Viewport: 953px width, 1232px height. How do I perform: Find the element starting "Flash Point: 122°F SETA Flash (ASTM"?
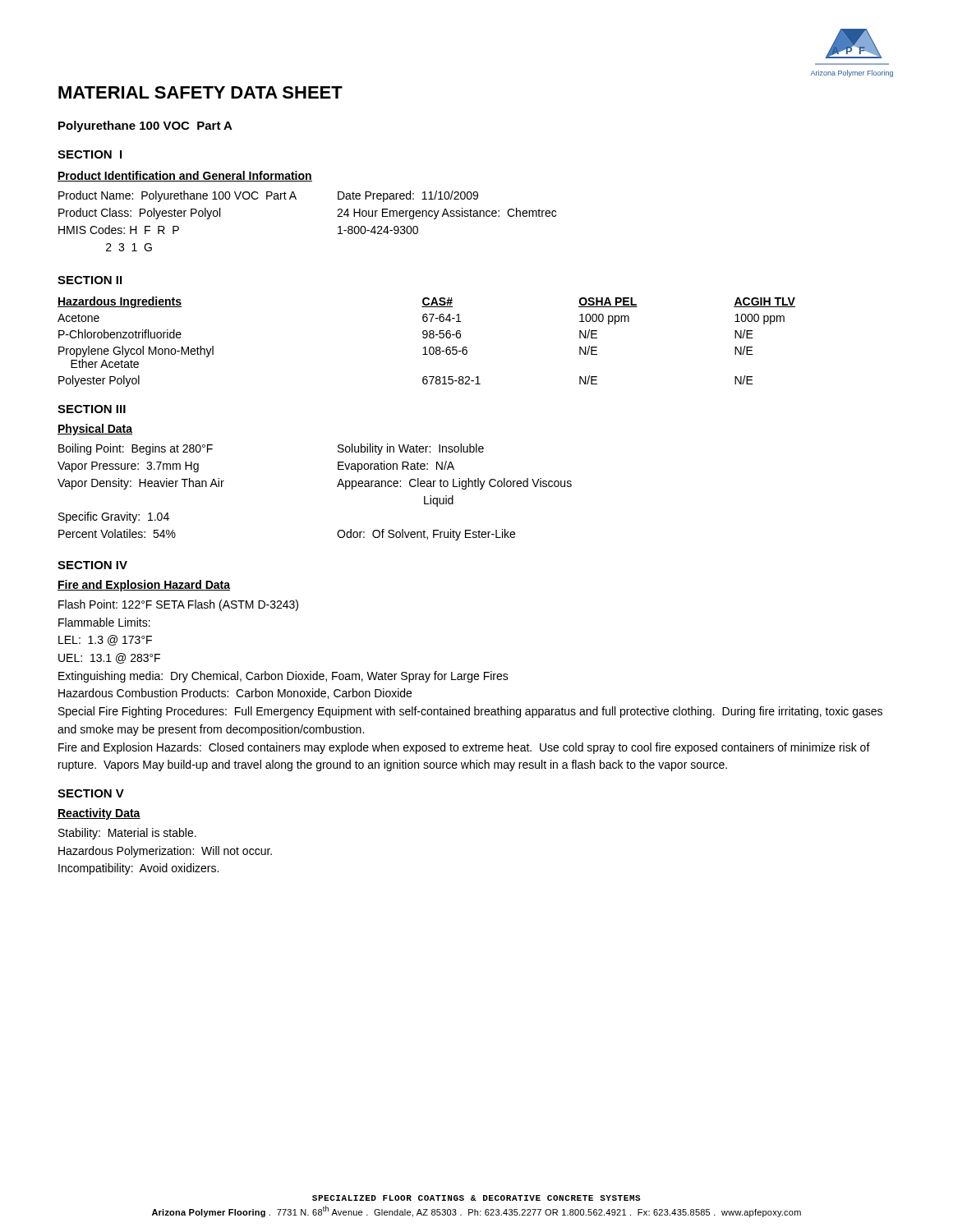point(470,685)
